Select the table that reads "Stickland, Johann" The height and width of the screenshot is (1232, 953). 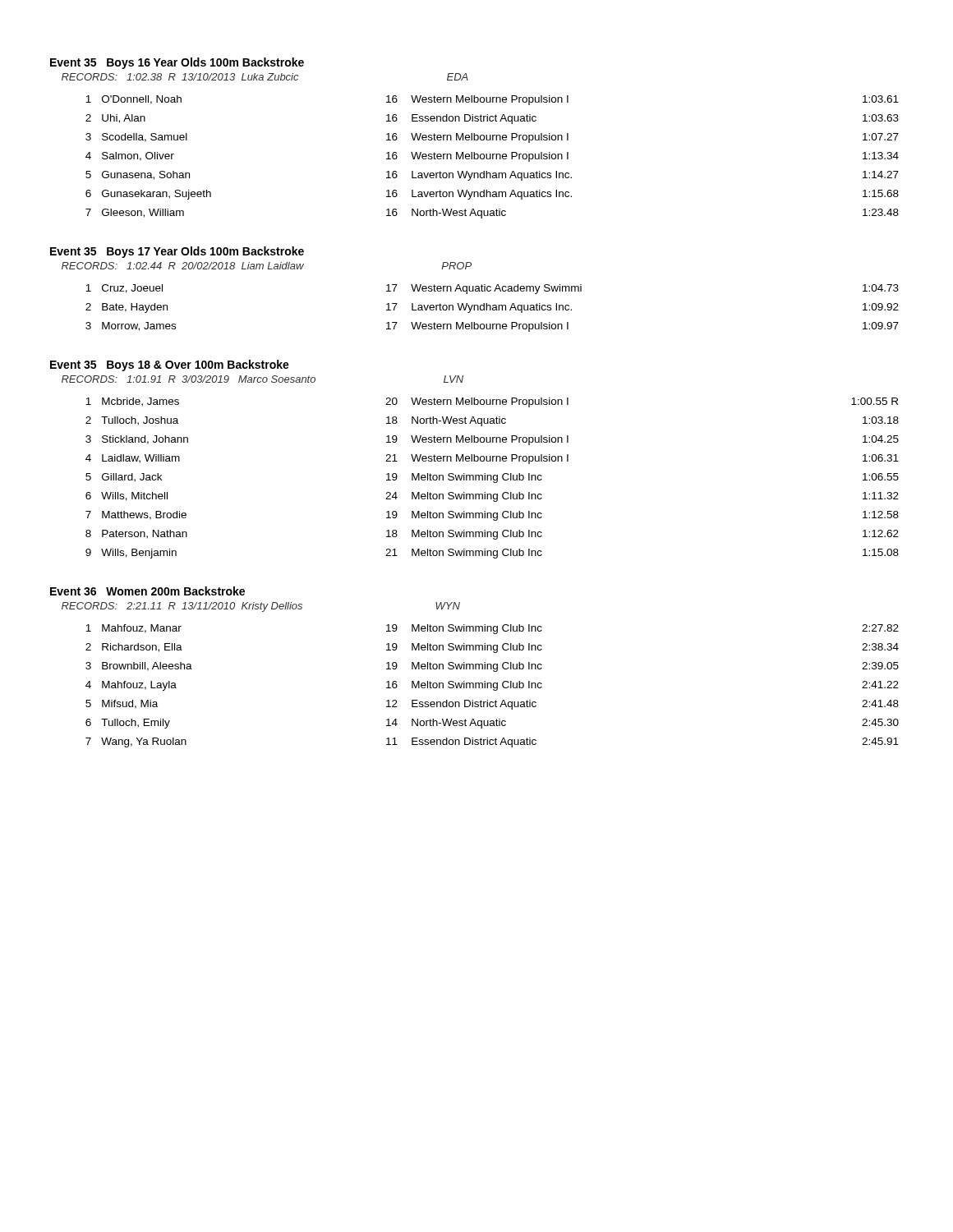476,477
